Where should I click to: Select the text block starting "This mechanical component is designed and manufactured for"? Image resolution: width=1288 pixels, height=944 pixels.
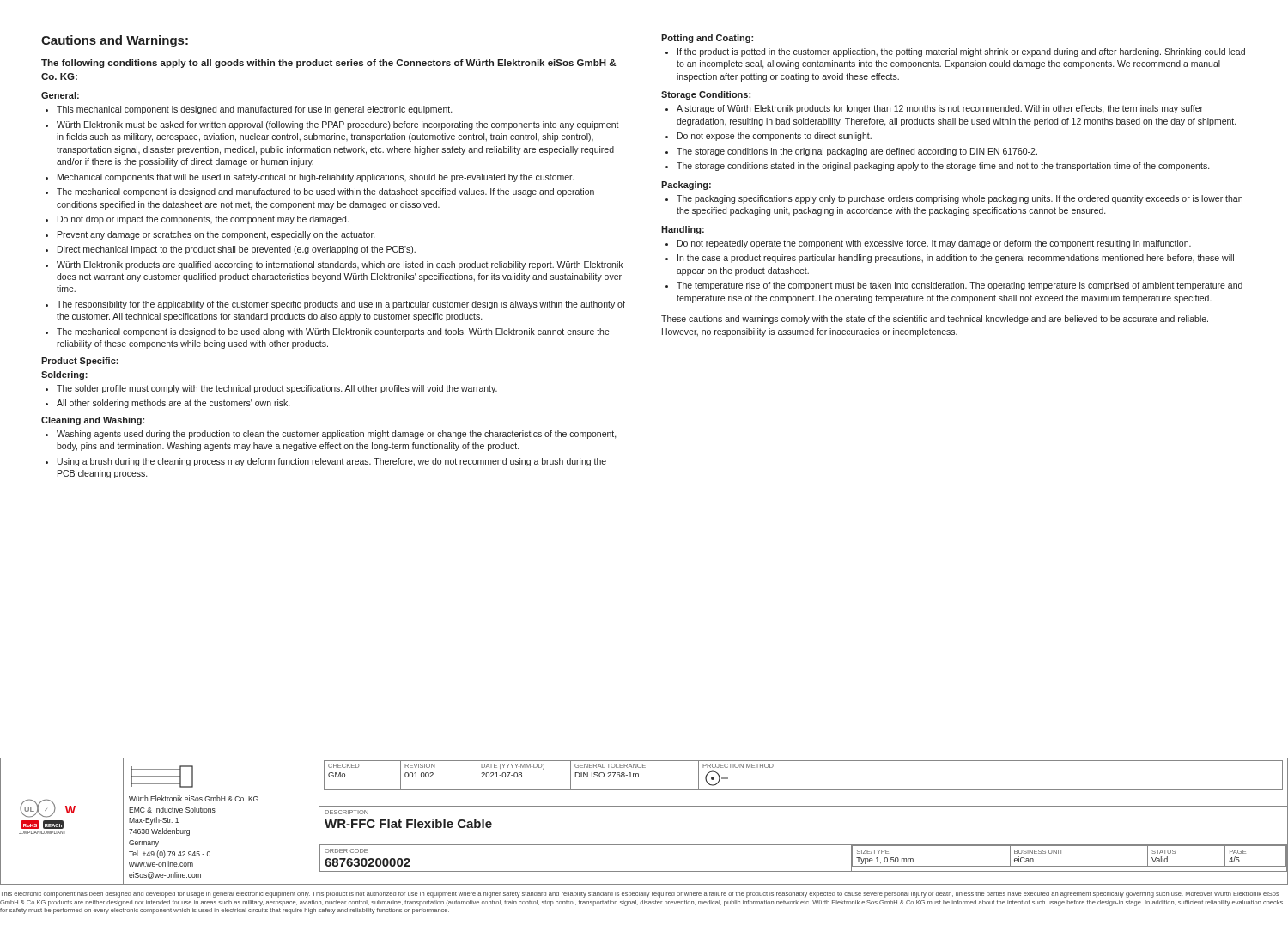coord(334,227)
